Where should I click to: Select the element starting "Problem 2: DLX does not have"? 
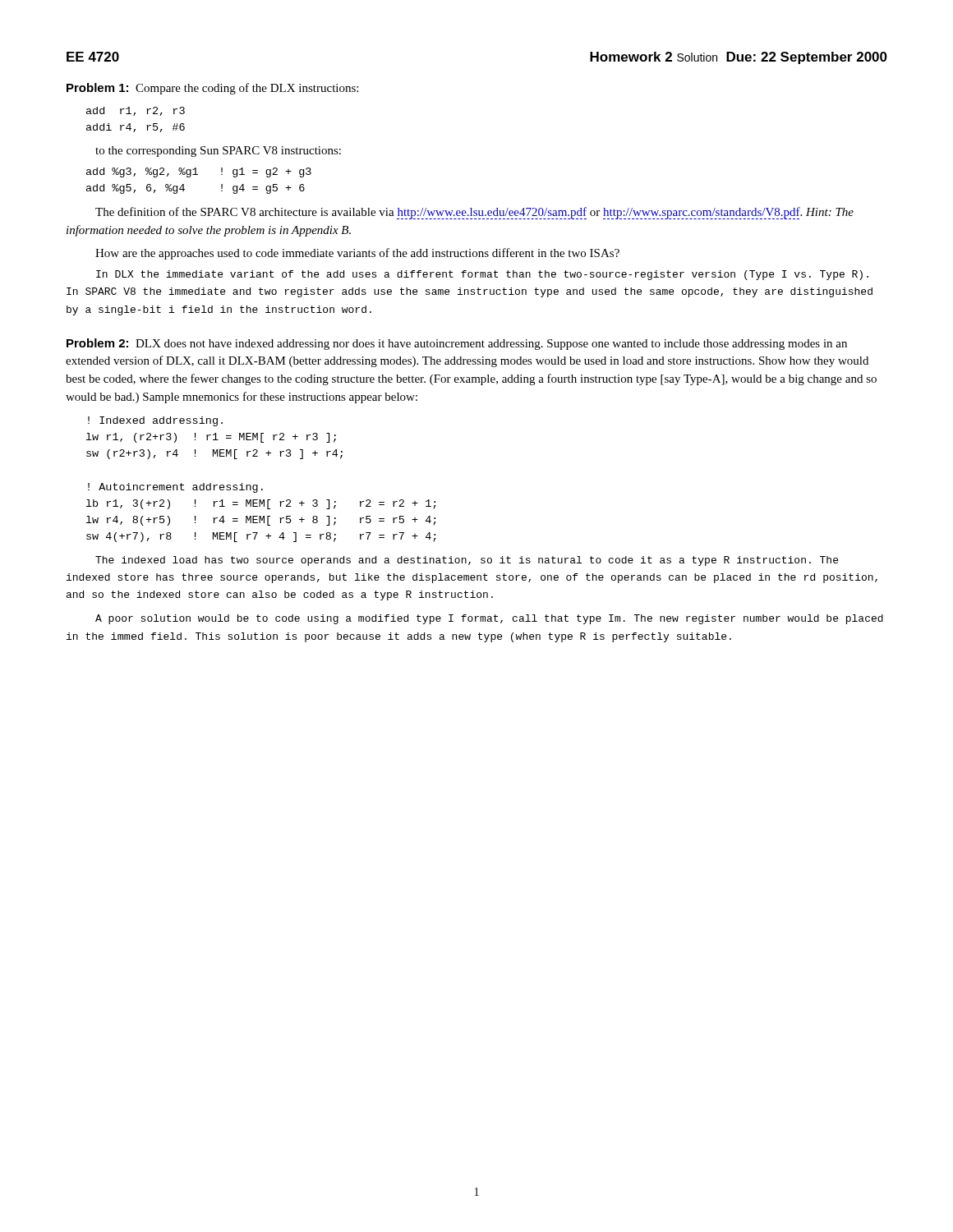pyautogui.click(x=471, y=369)
